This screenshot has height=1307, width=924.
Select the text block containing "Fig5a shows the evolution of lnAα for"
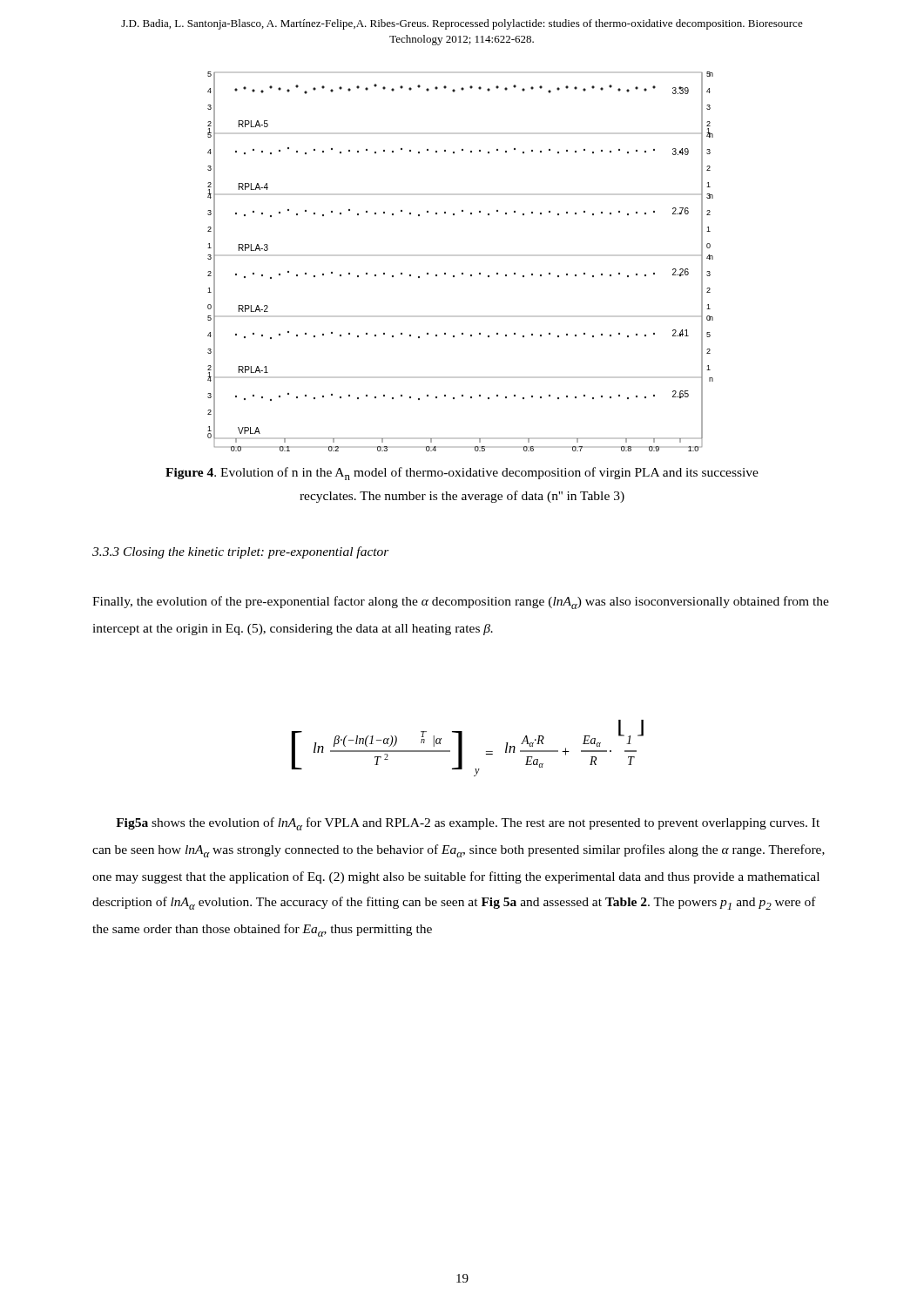tap(459, 877)
